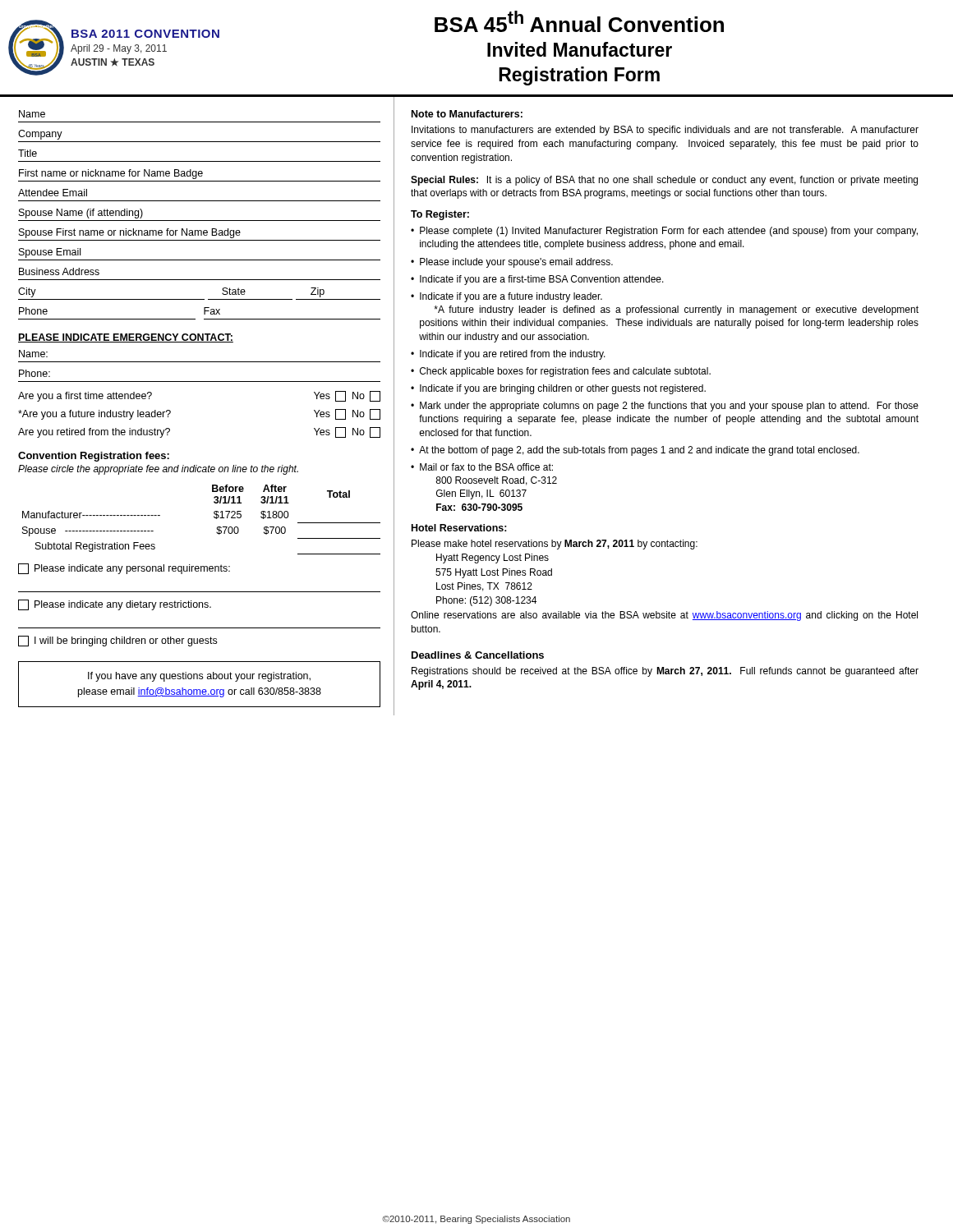The height and width of the screenshot is (1232, 953).
Task: Locate the element starting "Spouse Email"
Action: (171, 252)
